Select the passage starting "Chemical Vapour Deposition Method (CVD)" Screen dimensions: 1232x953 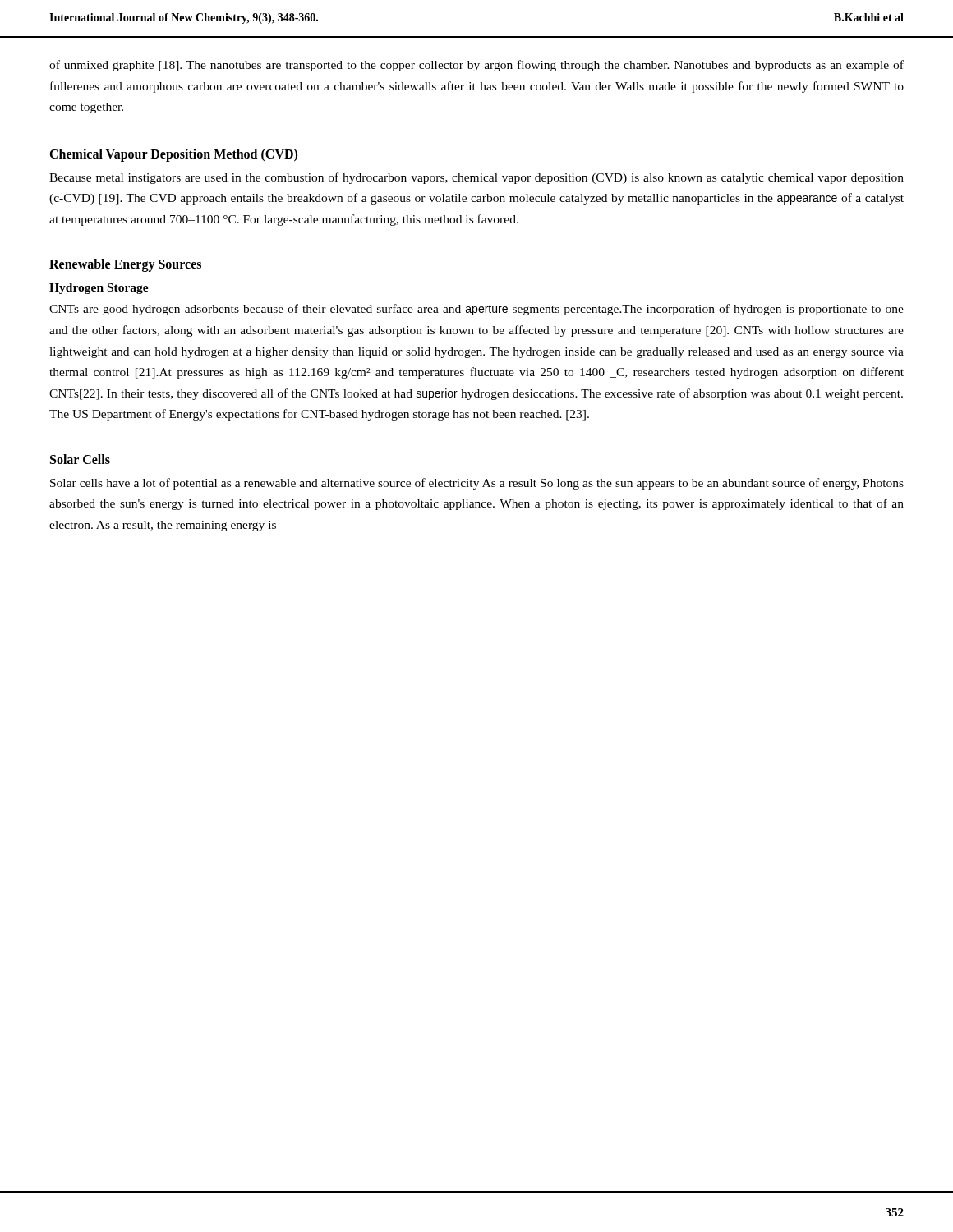point(174,154)
